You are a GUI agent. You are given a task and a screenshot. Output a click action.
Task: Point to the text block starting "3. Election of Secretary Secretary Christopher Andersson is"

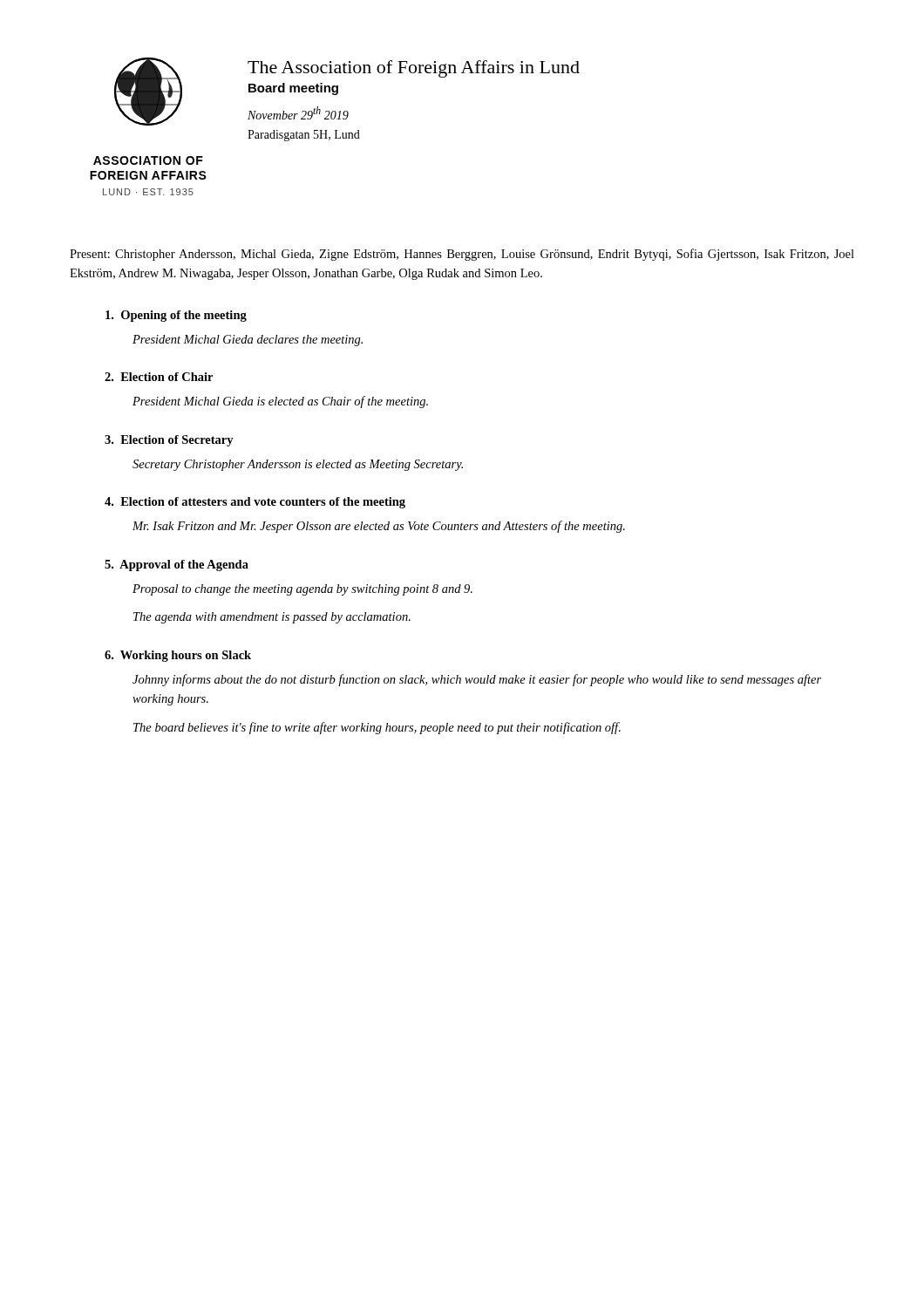tap(169, 441)
